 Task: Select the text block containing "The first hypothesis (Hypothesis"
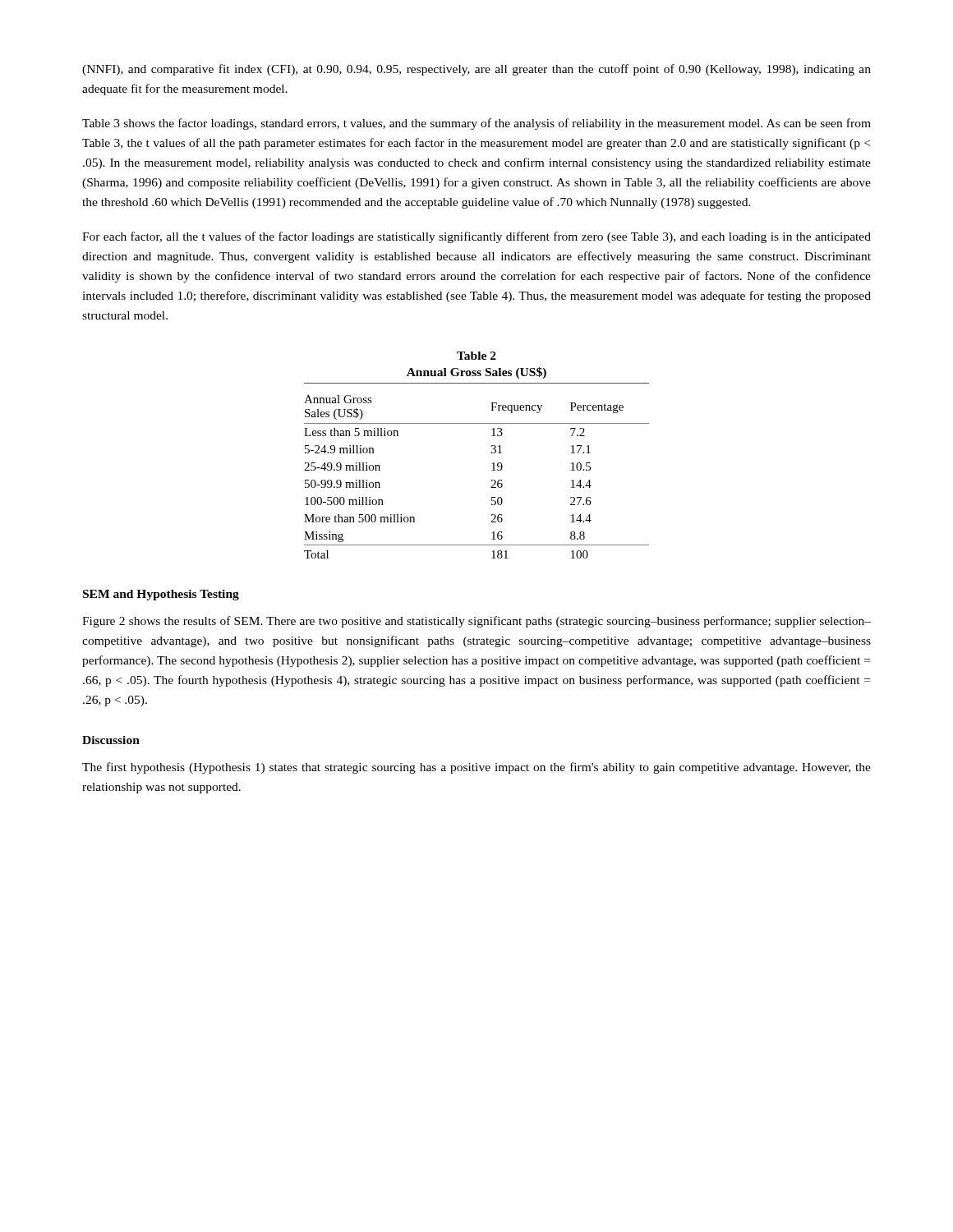(476, 777)
